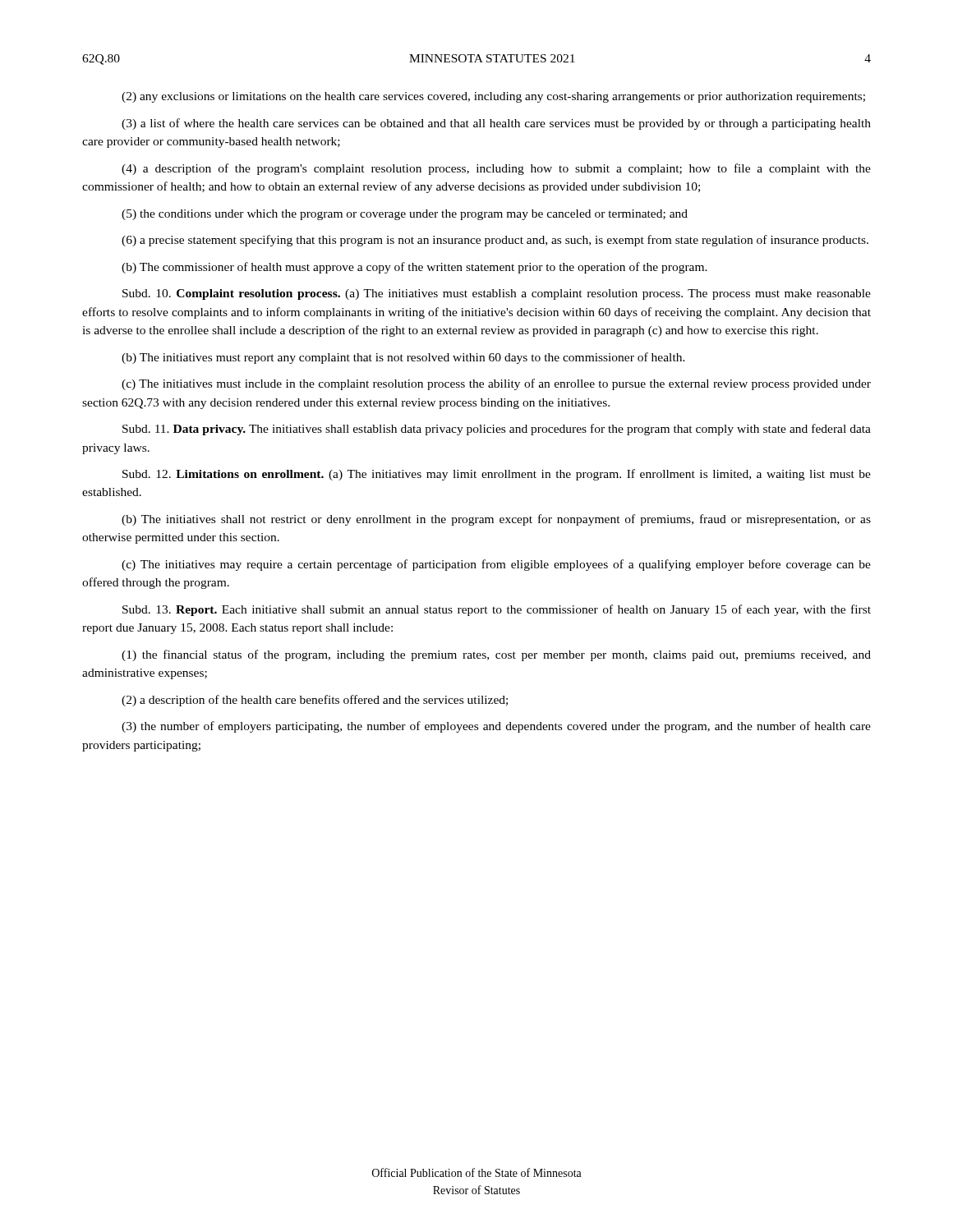Image resolution: width=953 pixels, height=1232 pixels.
Task: Select the text block that says "(b) The initiatives shall not"
Action: (476, 528)
